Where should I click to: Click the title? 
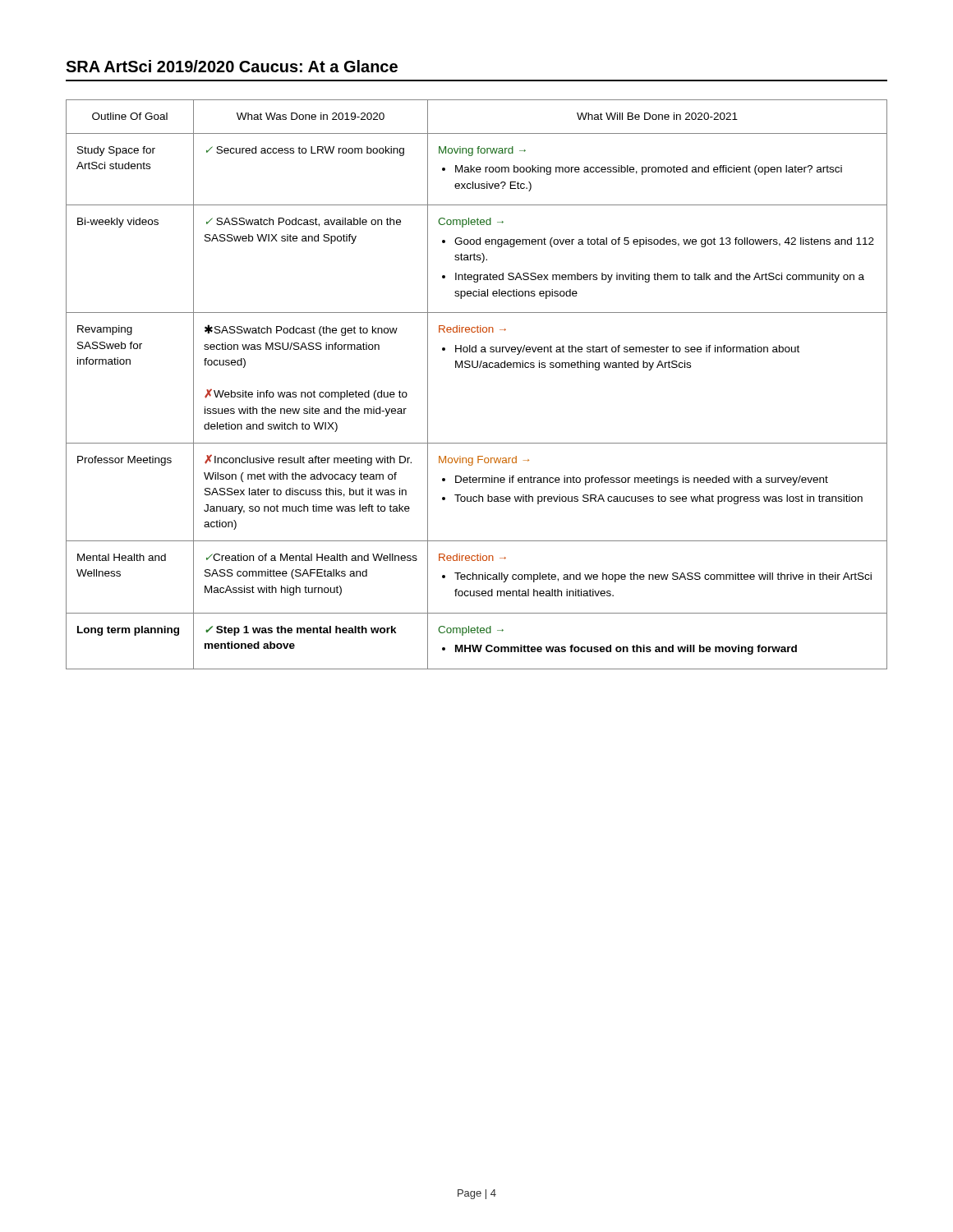476,69
